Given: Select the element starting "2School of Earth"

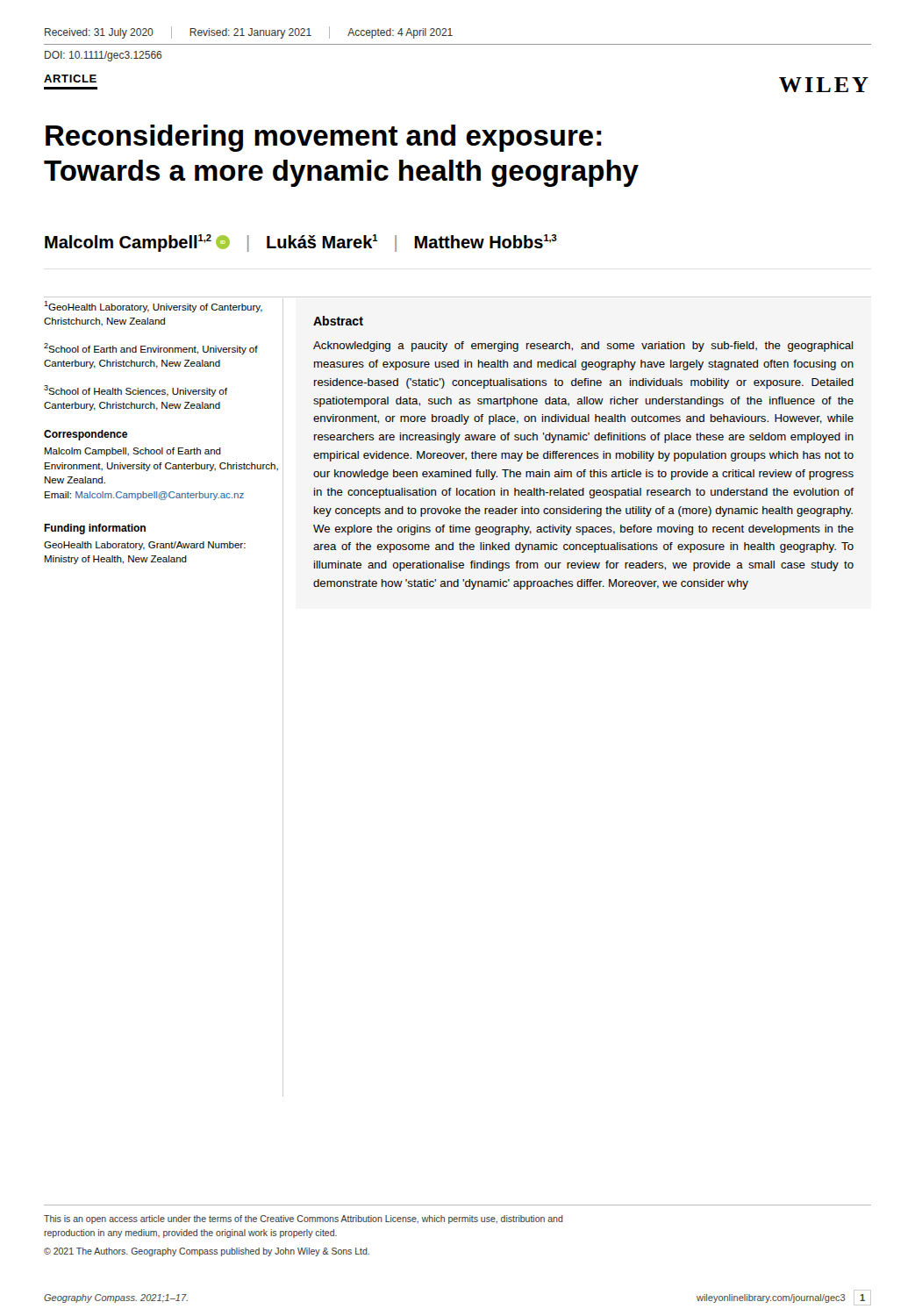Looking at the screenshot, I should pyautogui.click(x=151, y=355).
